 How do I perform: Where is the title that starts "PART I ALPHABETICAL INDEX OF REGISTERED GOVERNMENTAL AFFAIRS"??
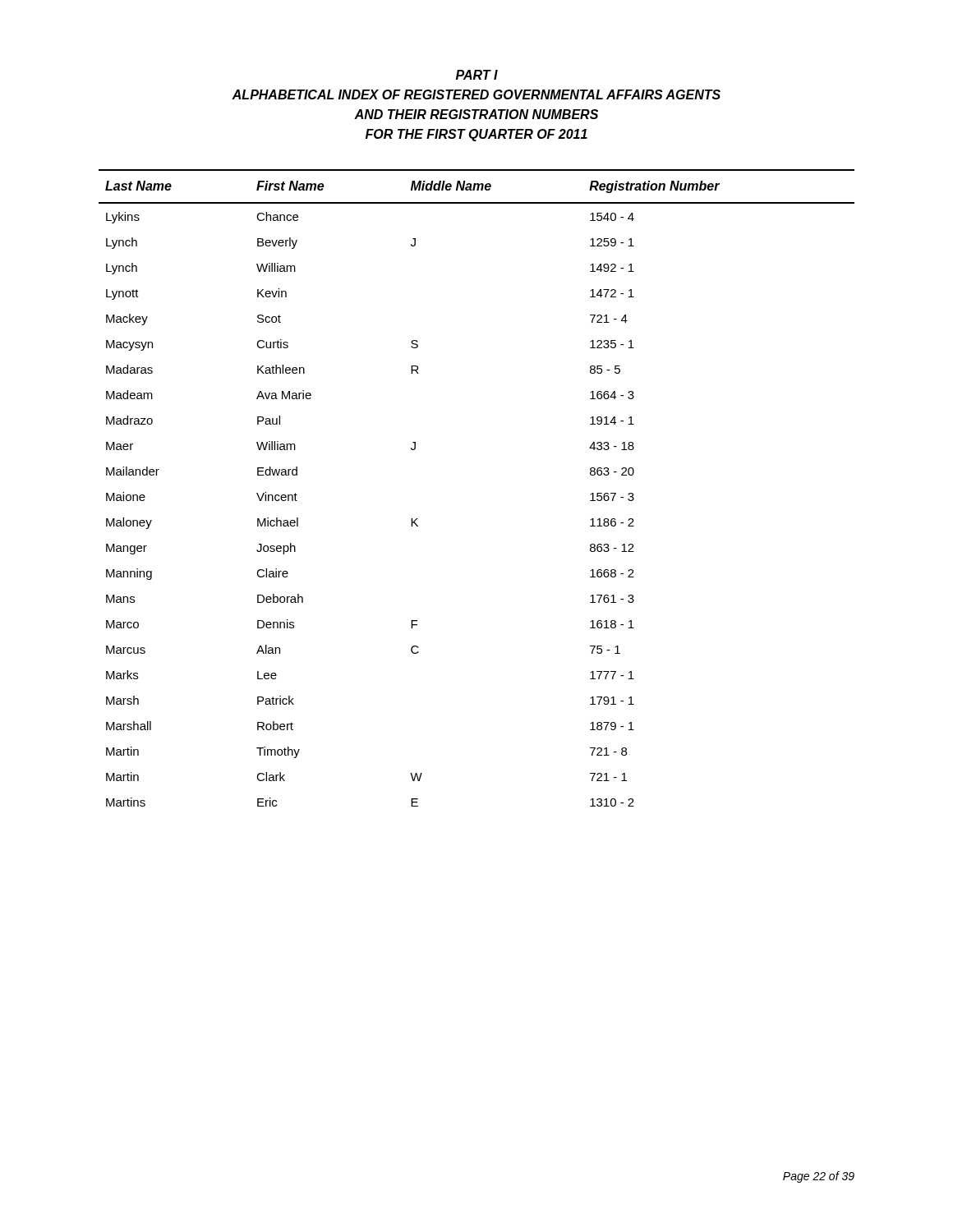pos(476,105)
